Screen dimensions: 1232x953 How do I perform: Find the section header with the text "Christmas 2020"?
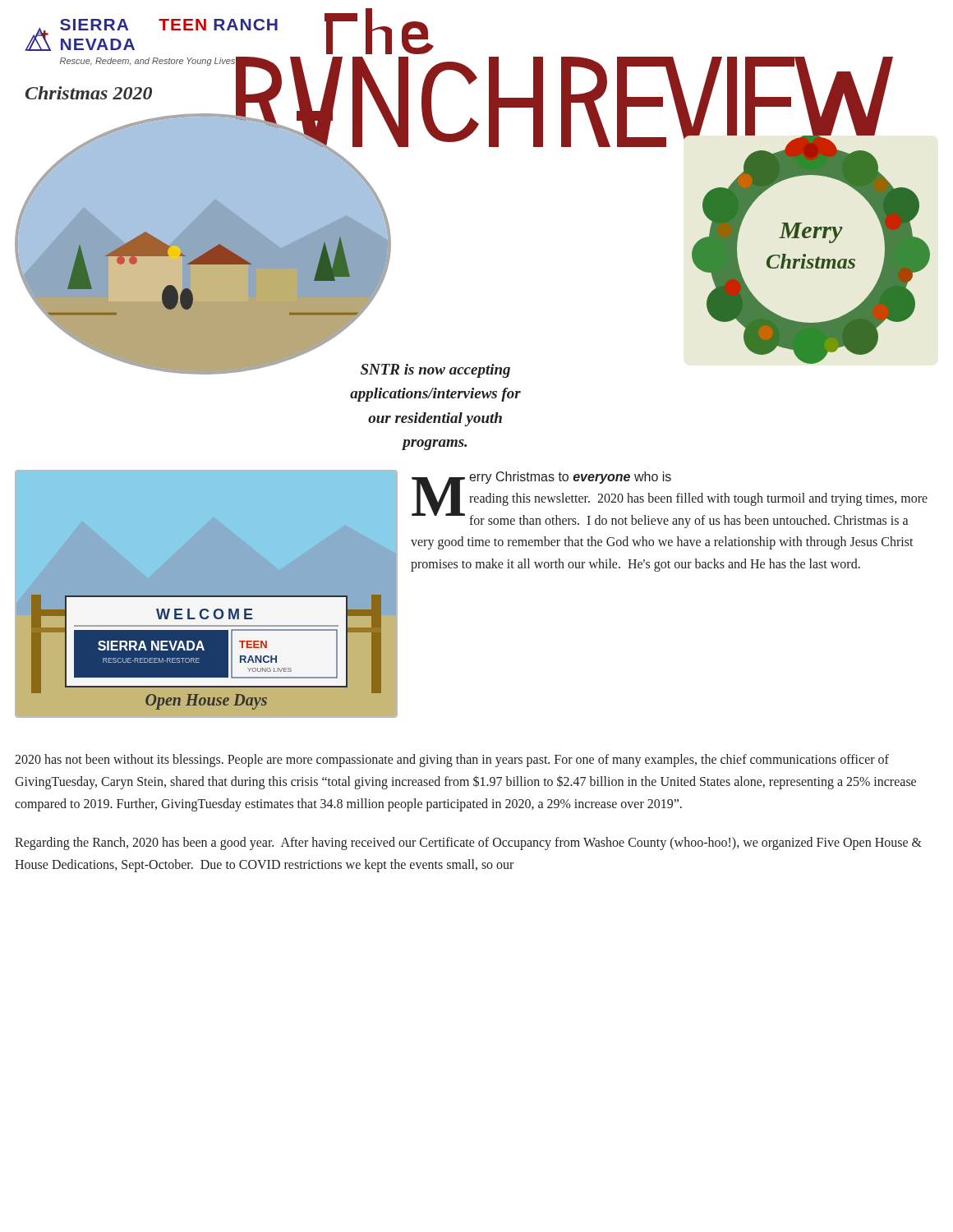(x=88, y=93)
